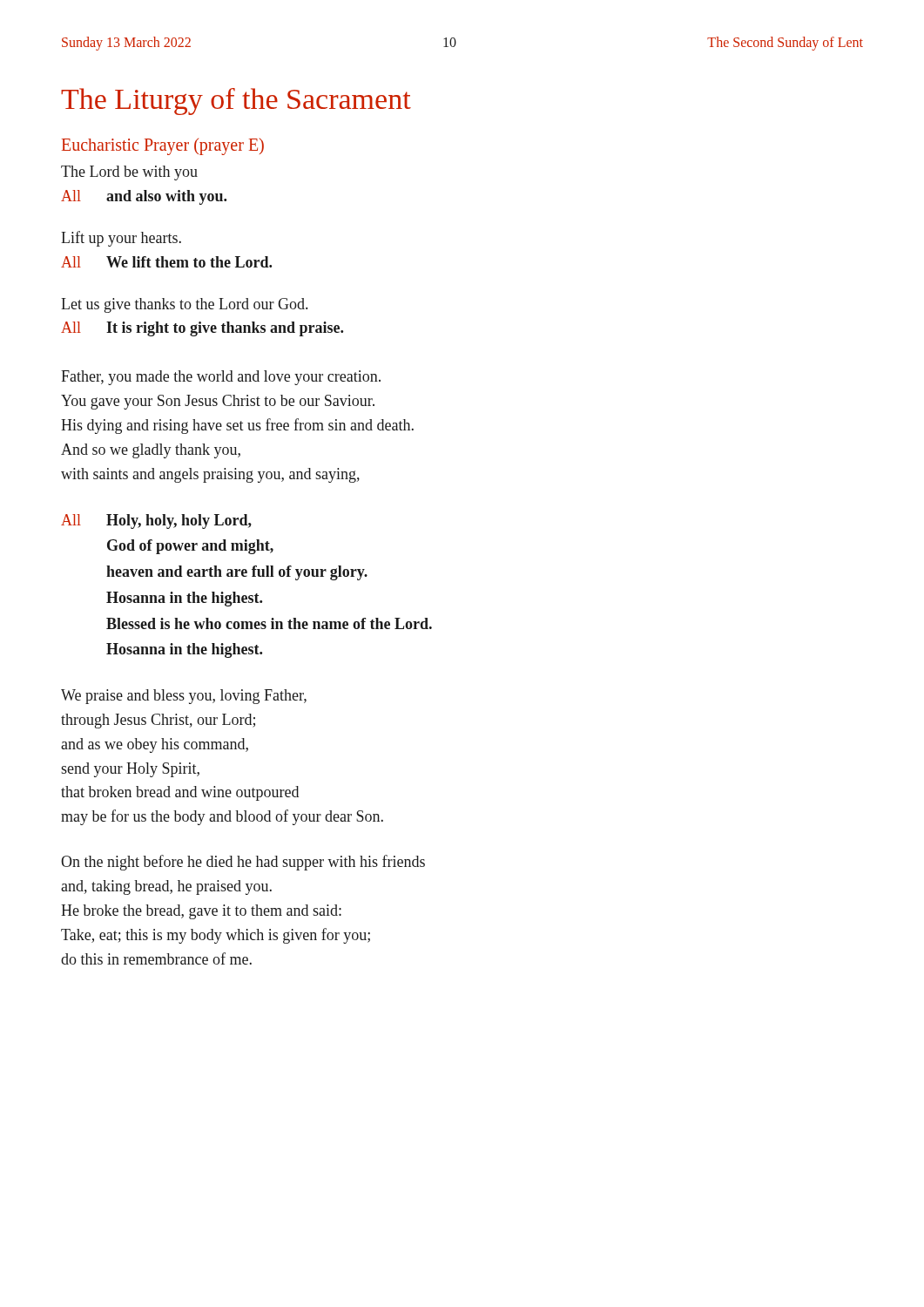This screenshot has width=924, height=1307.
Task: Locate the passage starting "On the night before"
Action: pos(243,863)
